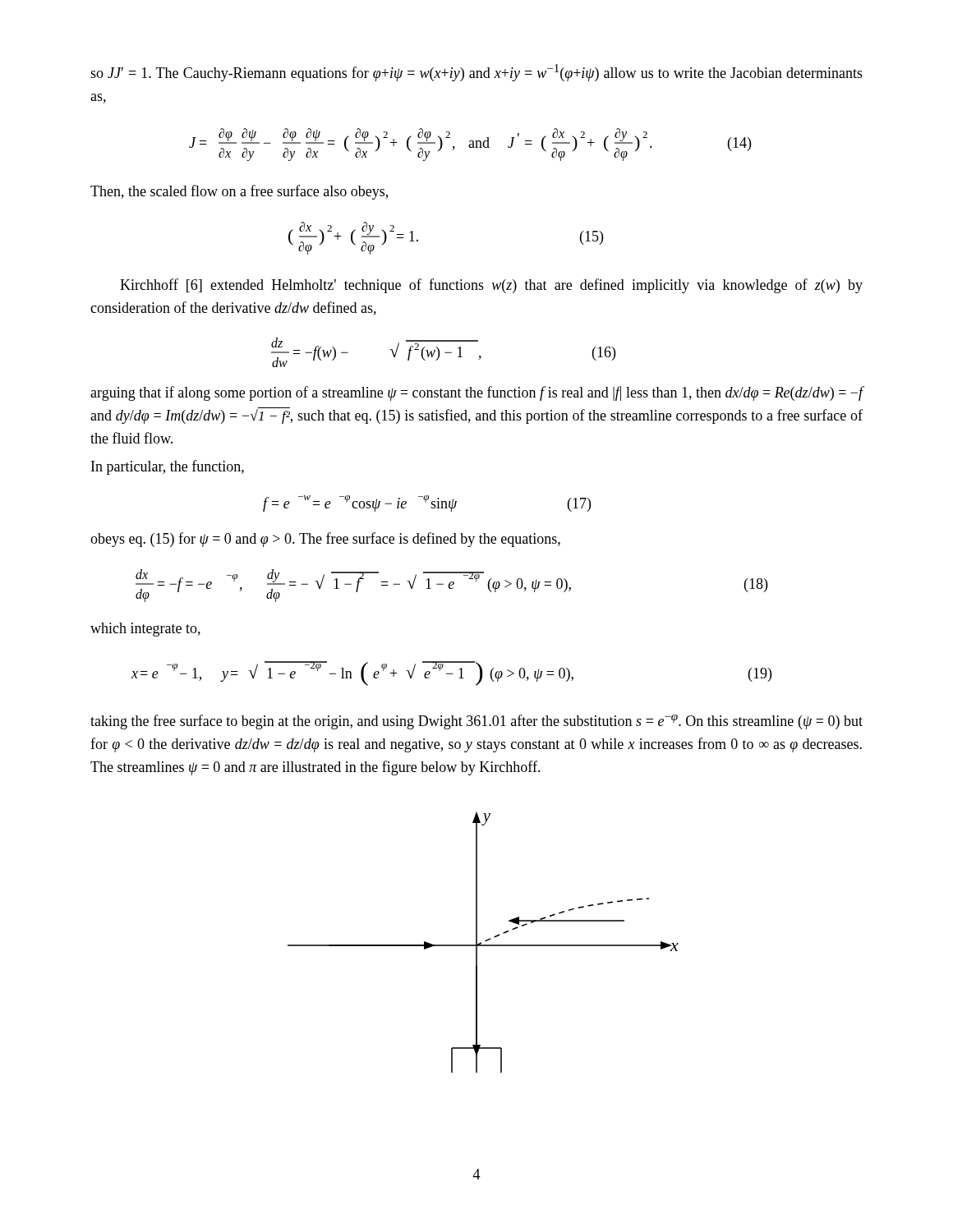Find the illustration
Viewport: 953px width, 1232px height.
click(x=476, y=946)
